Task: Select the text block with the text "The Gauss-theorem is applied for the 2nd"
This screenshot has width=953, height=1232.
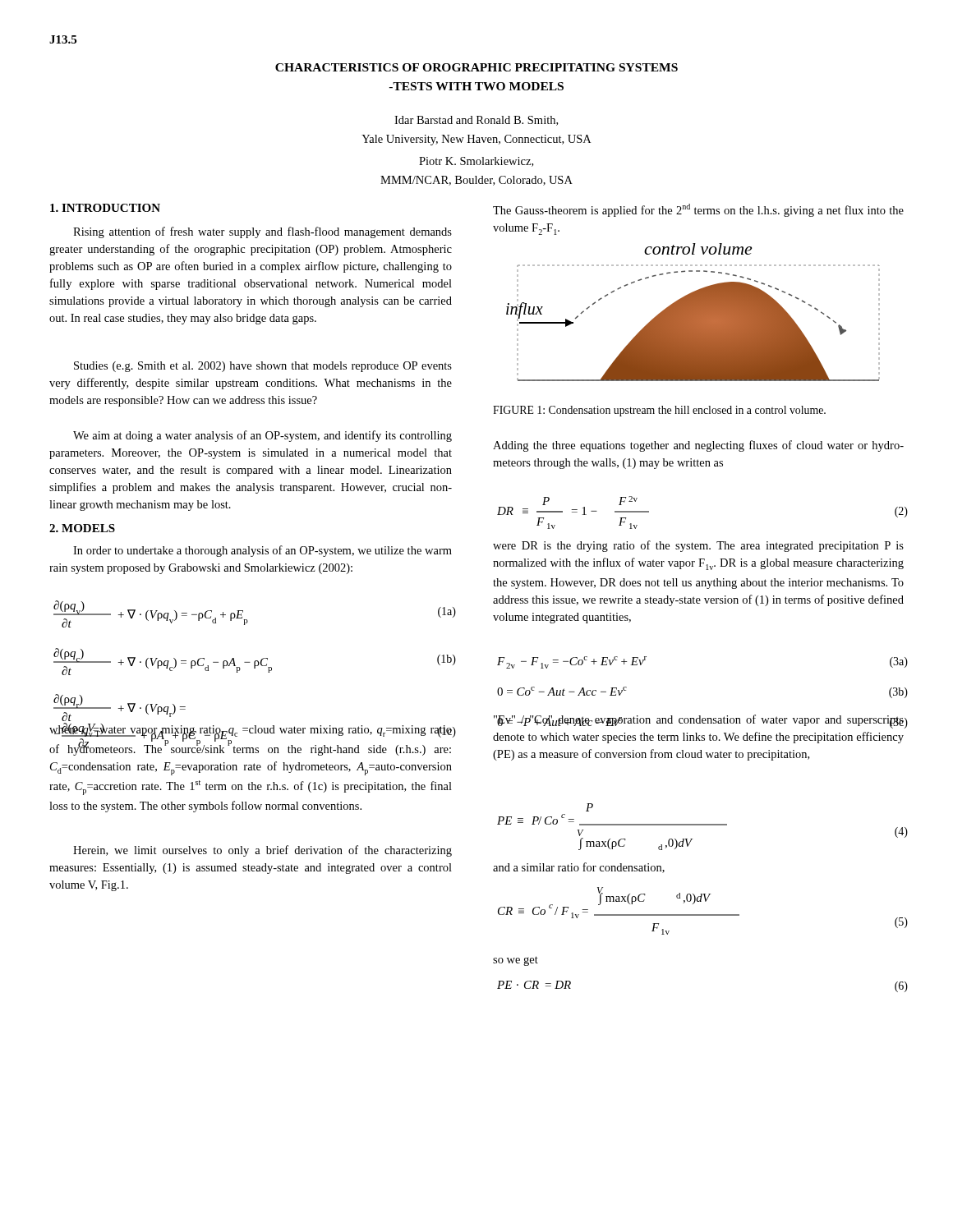Action: (698, 219)
